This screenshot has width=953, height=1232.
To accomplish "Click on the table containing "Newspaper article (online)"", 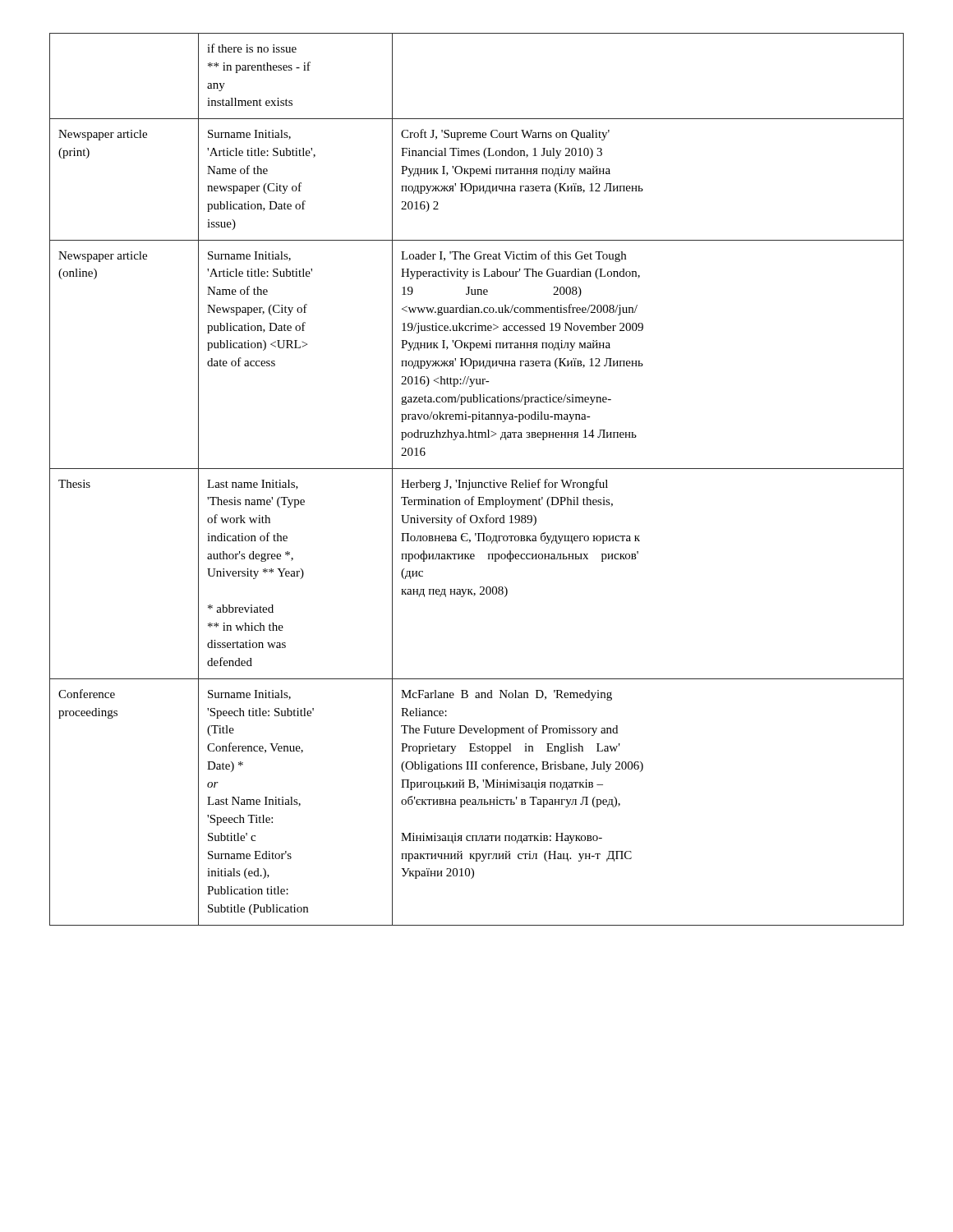I will click(476, 479).
